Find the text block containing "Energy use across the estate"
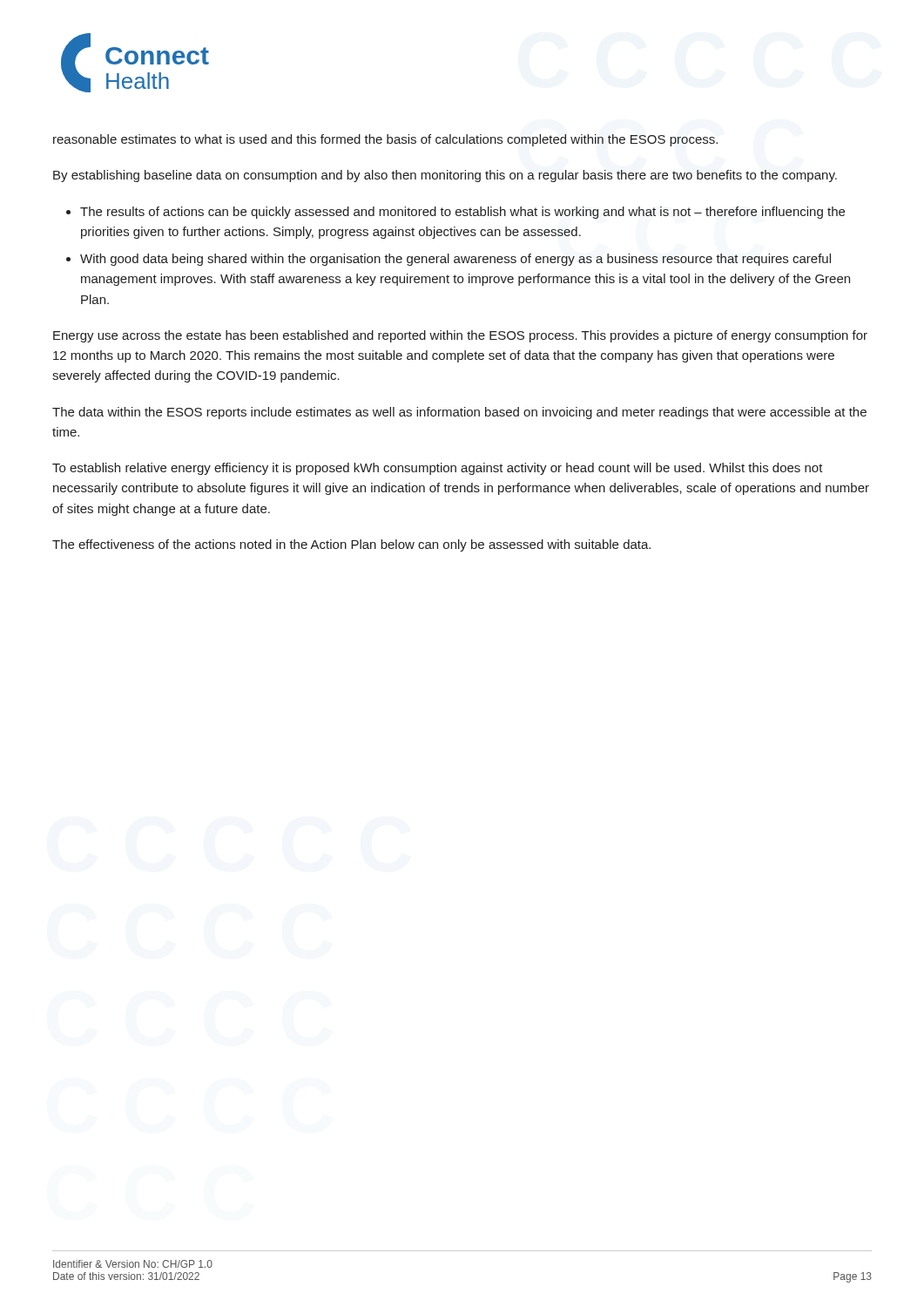This screenshot has width=924, height=1307. (462, 355)
